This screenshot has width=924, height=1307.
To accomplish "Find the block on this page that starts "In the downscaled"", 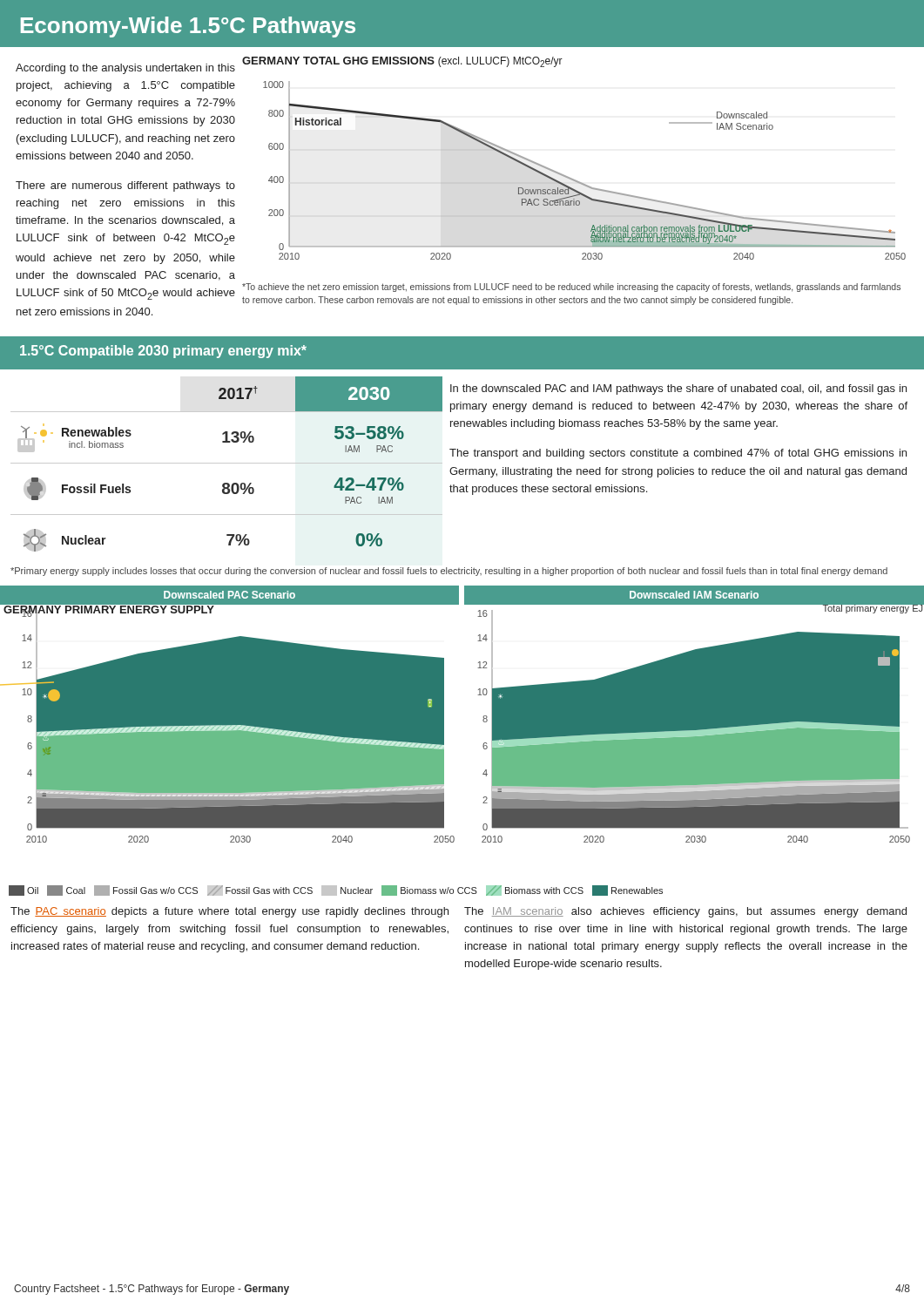I will (678, 439).
